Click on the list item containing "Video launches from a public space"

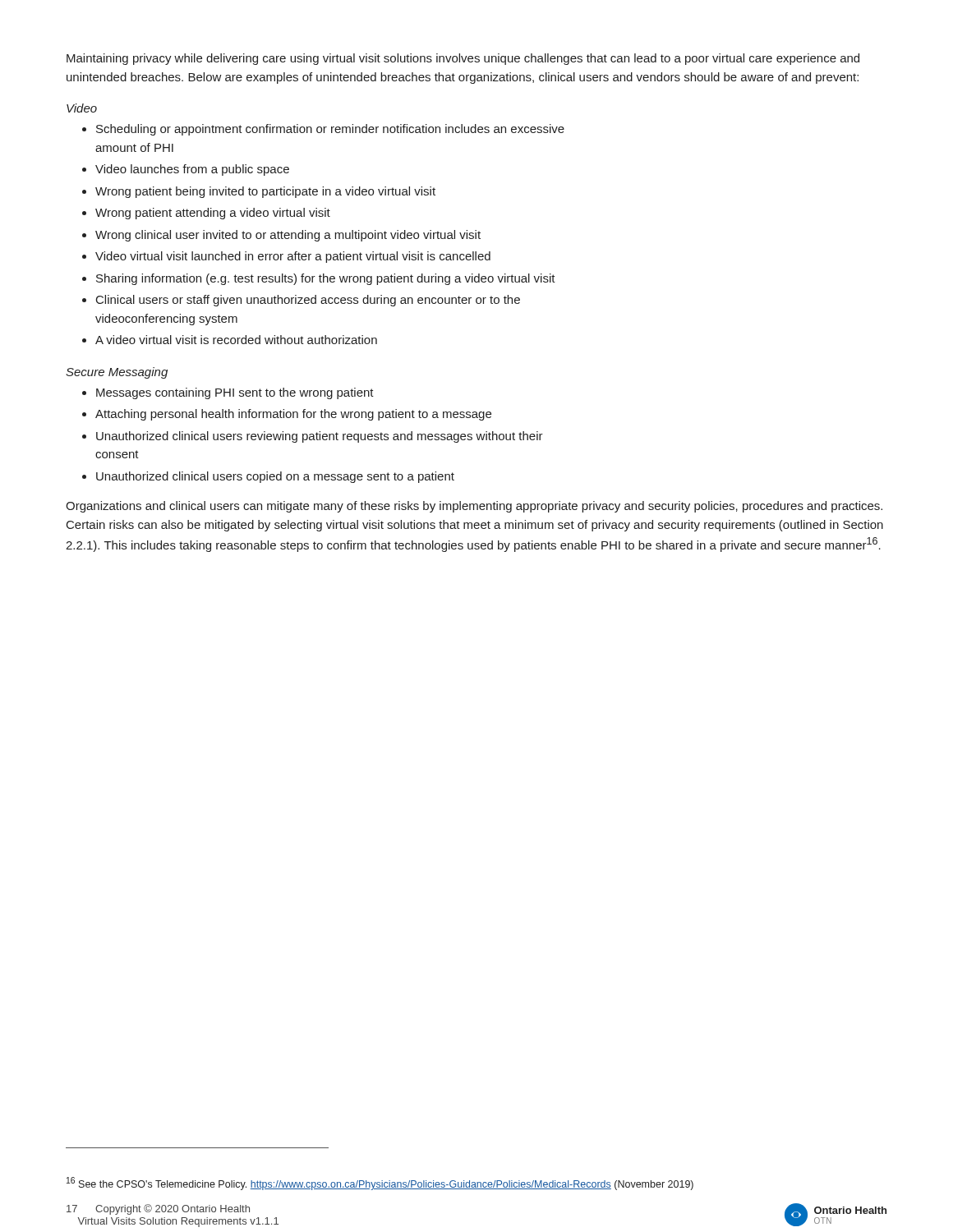point(192,169)
